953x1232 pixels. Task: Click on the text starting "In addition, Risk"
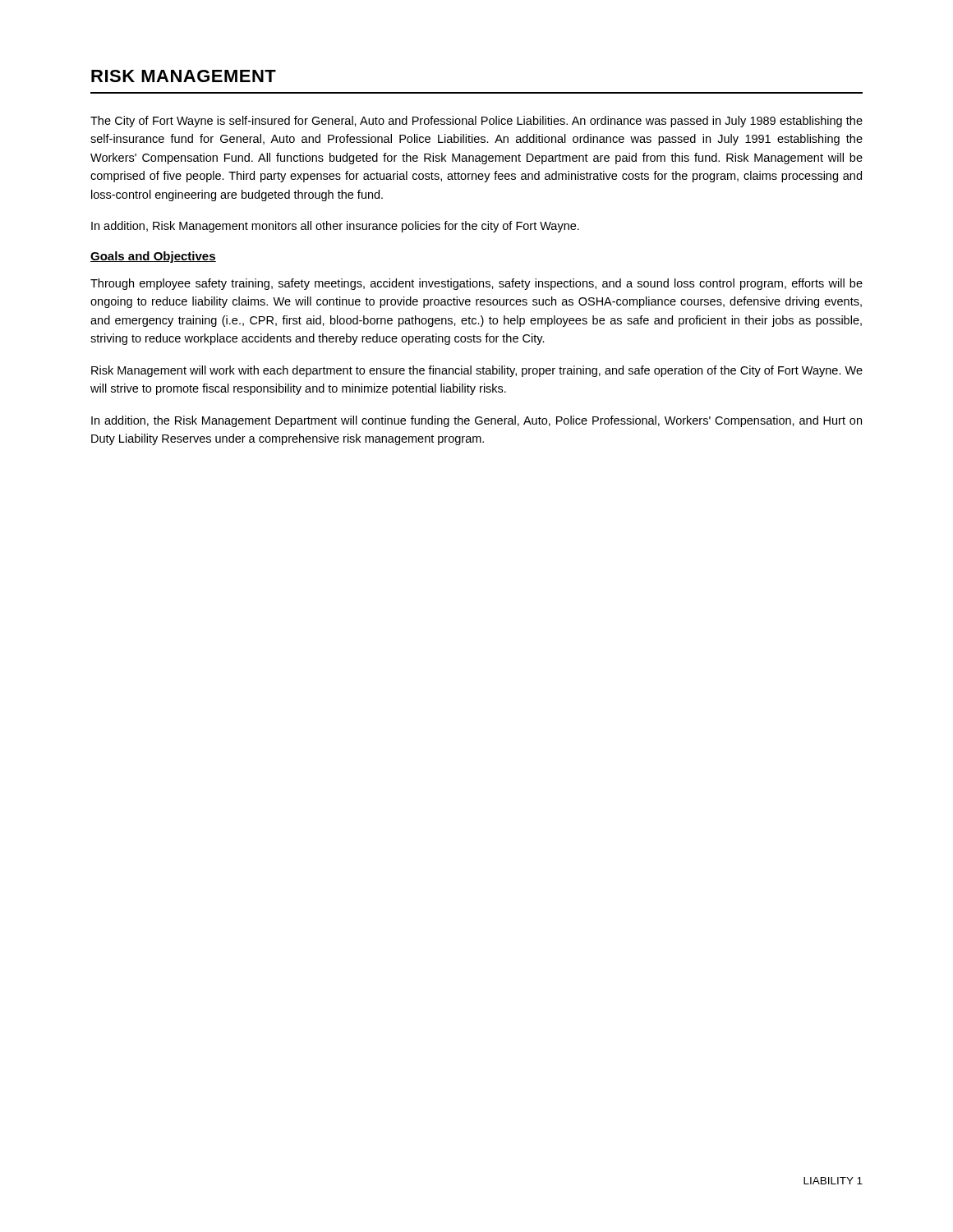pos(335,226)
